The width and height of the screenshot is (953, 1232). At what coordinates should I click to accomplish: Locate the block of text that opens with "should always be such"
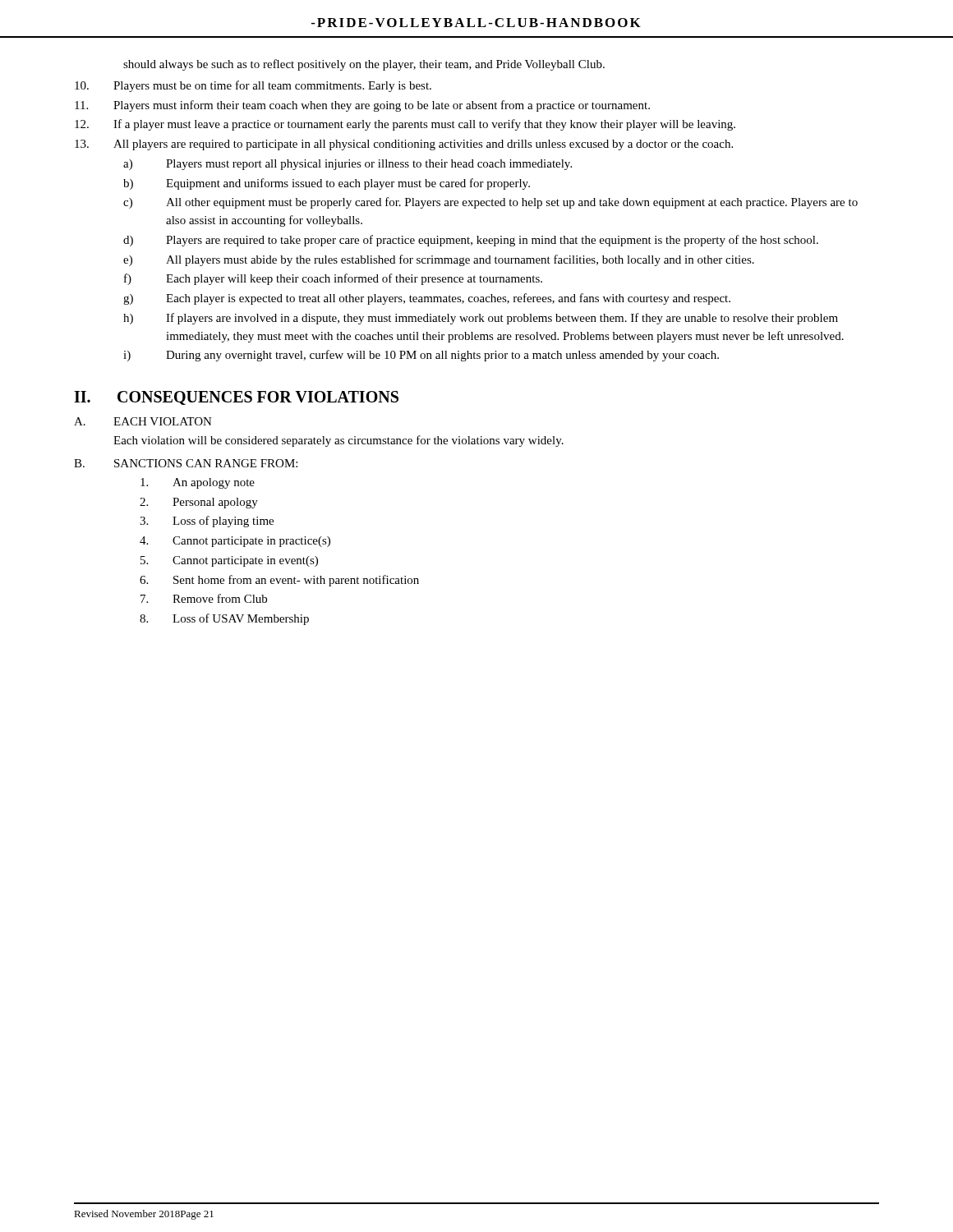pyautogui.click(x=364, y=64)
